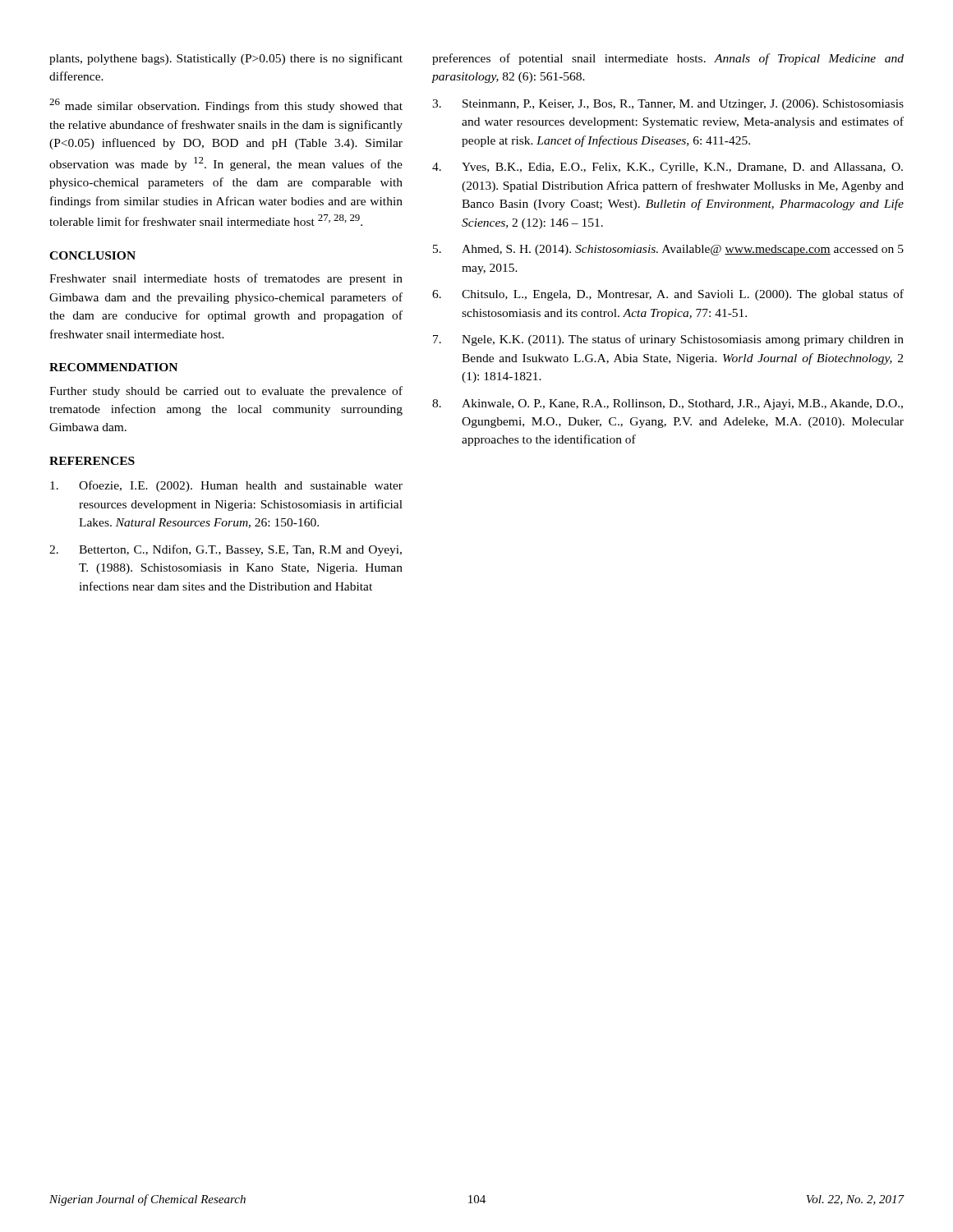The image size is (953, 1232).
Task: Select the region starting "2. Betterton, C.,"
Action: 226,568
